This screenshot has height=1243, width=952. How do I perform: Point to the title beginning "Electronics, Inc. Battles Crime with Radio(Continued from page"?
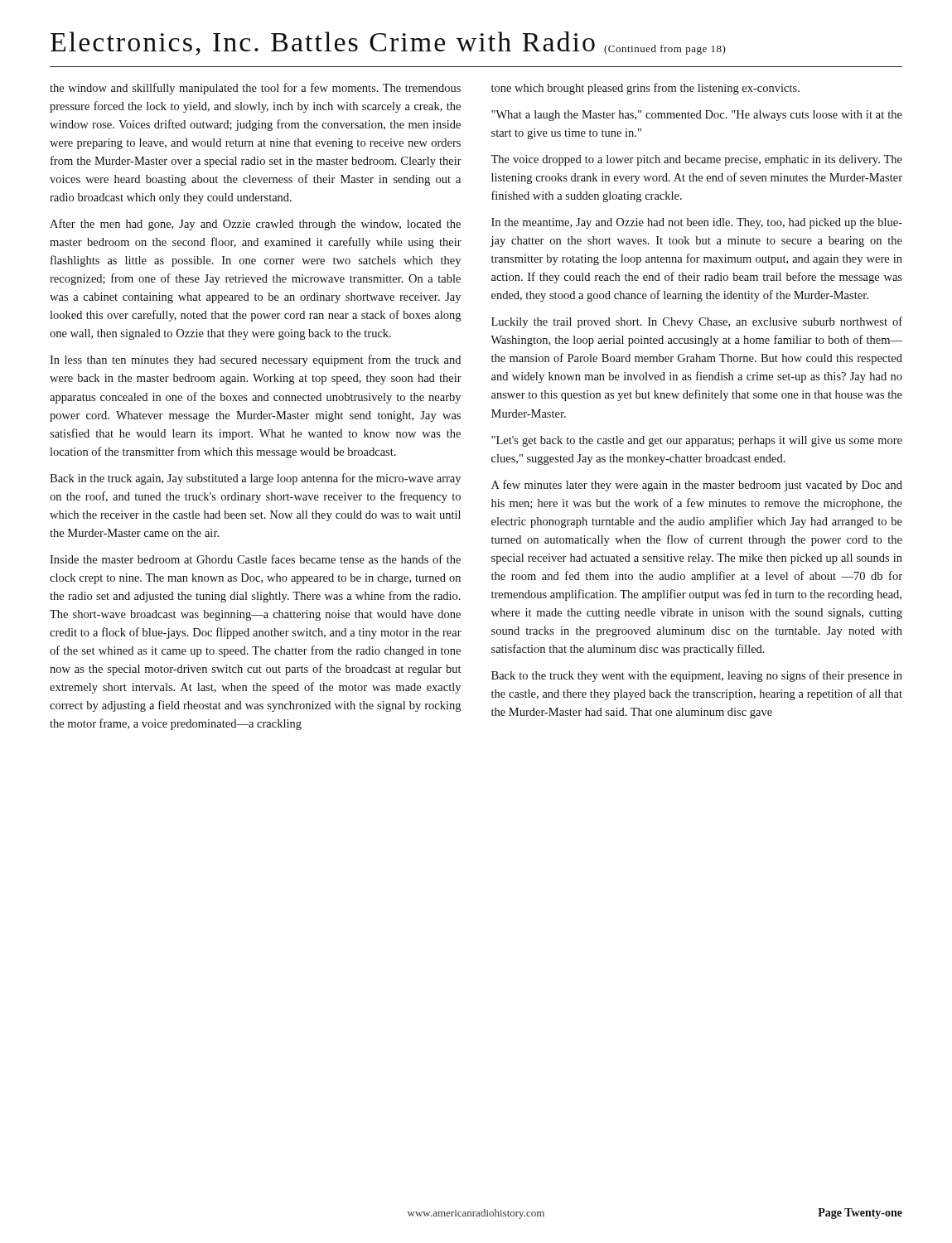[476, 47]
